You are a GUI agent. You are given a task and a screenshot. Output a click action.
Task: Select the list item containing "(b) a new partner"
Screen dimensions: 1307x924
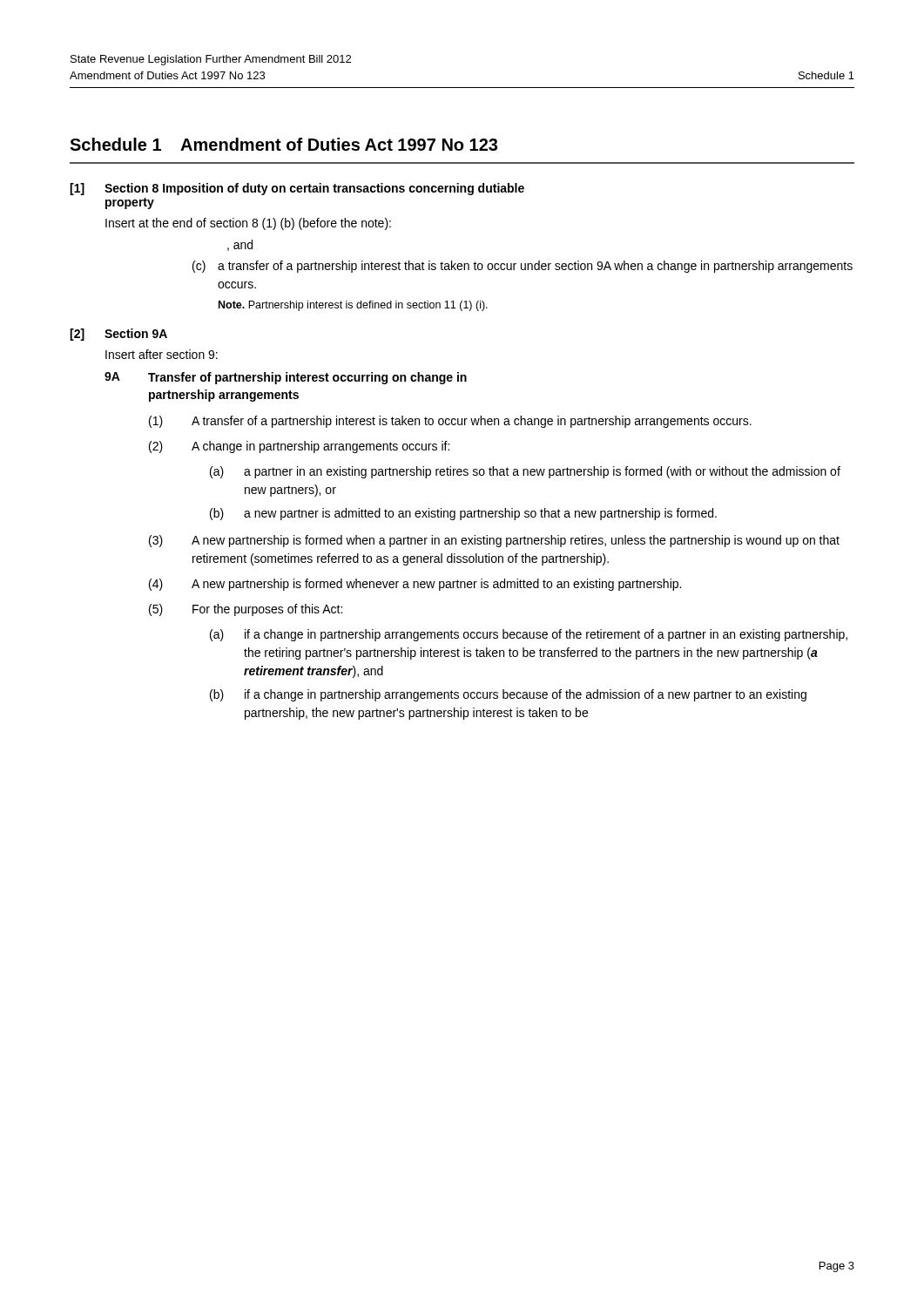(x=532, y=514)
